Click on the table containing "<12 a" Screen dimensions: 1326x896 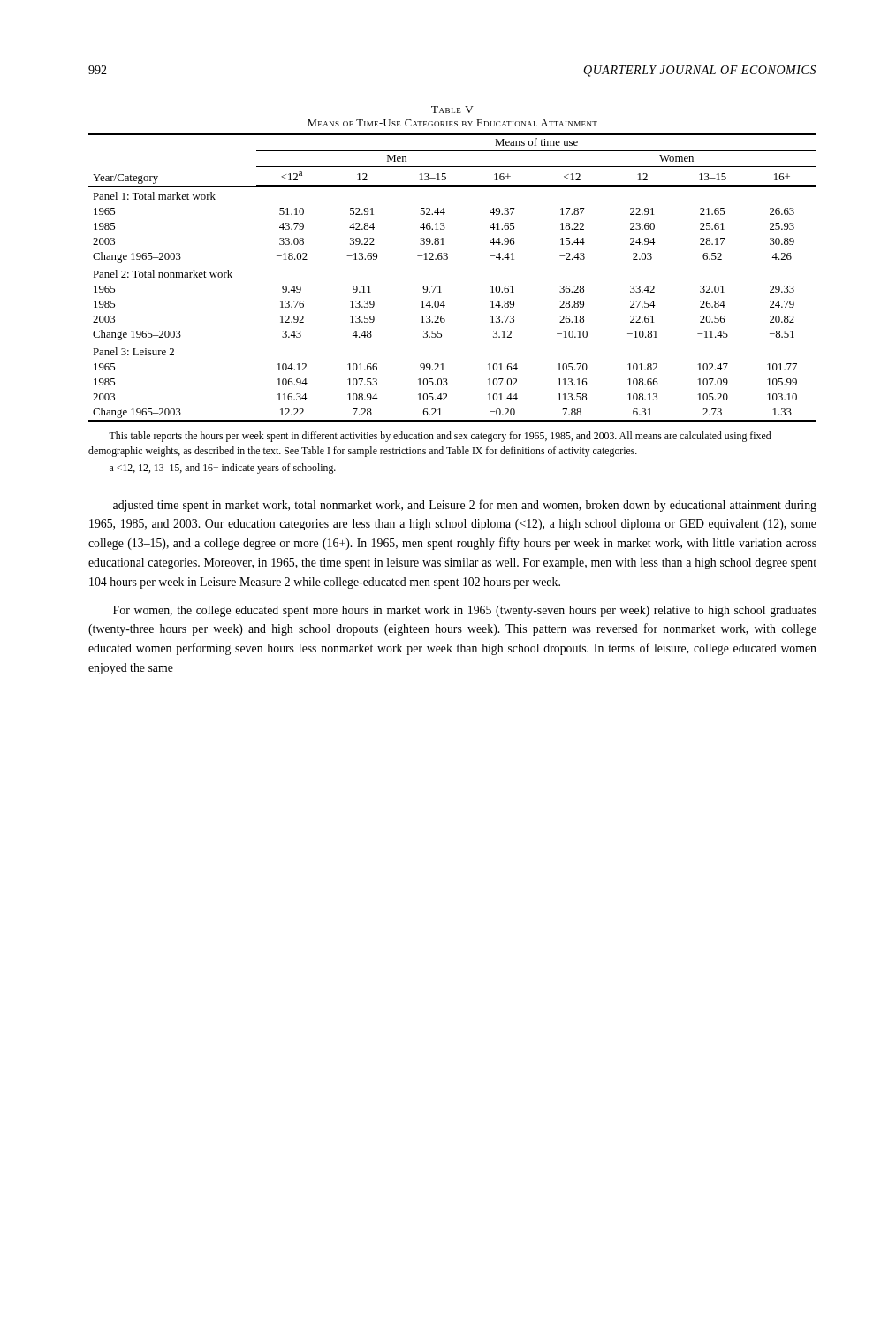452,278
